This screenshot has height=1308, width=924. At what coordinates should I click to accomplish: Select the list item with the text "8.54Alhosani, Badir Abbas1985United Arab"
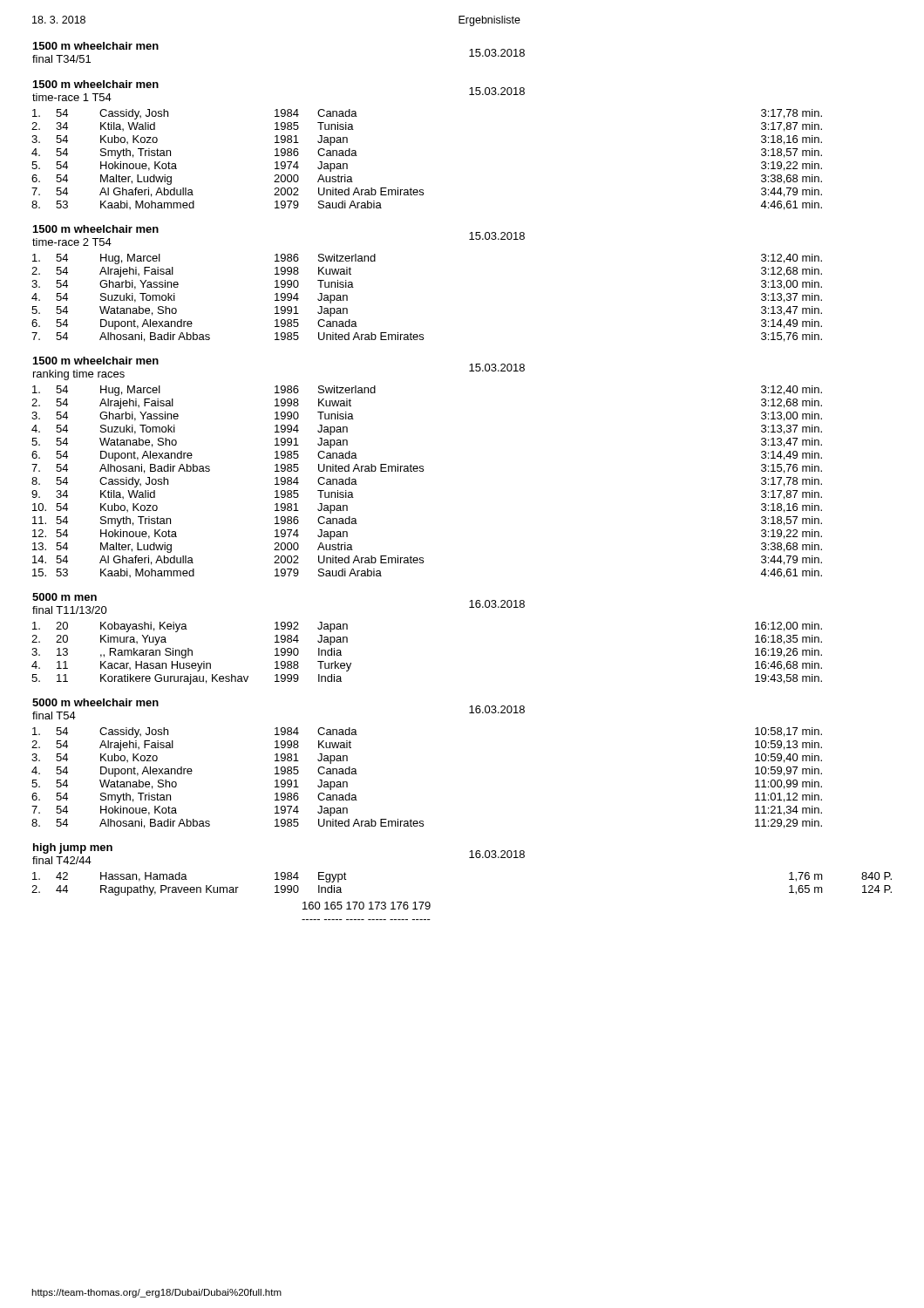[153, 823]
